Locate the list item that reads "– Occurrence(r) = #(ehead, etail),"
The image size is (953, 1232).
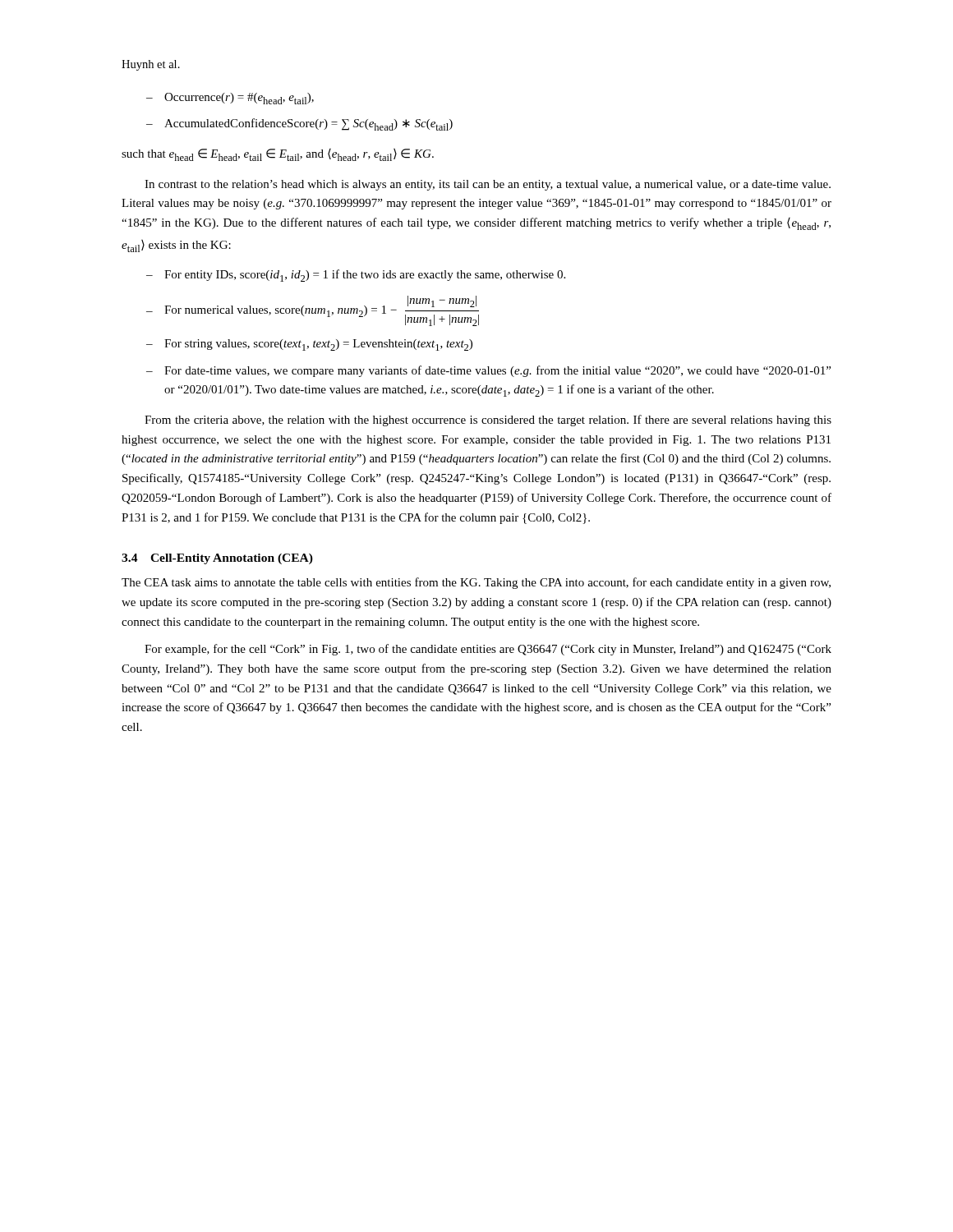(230, 99)
